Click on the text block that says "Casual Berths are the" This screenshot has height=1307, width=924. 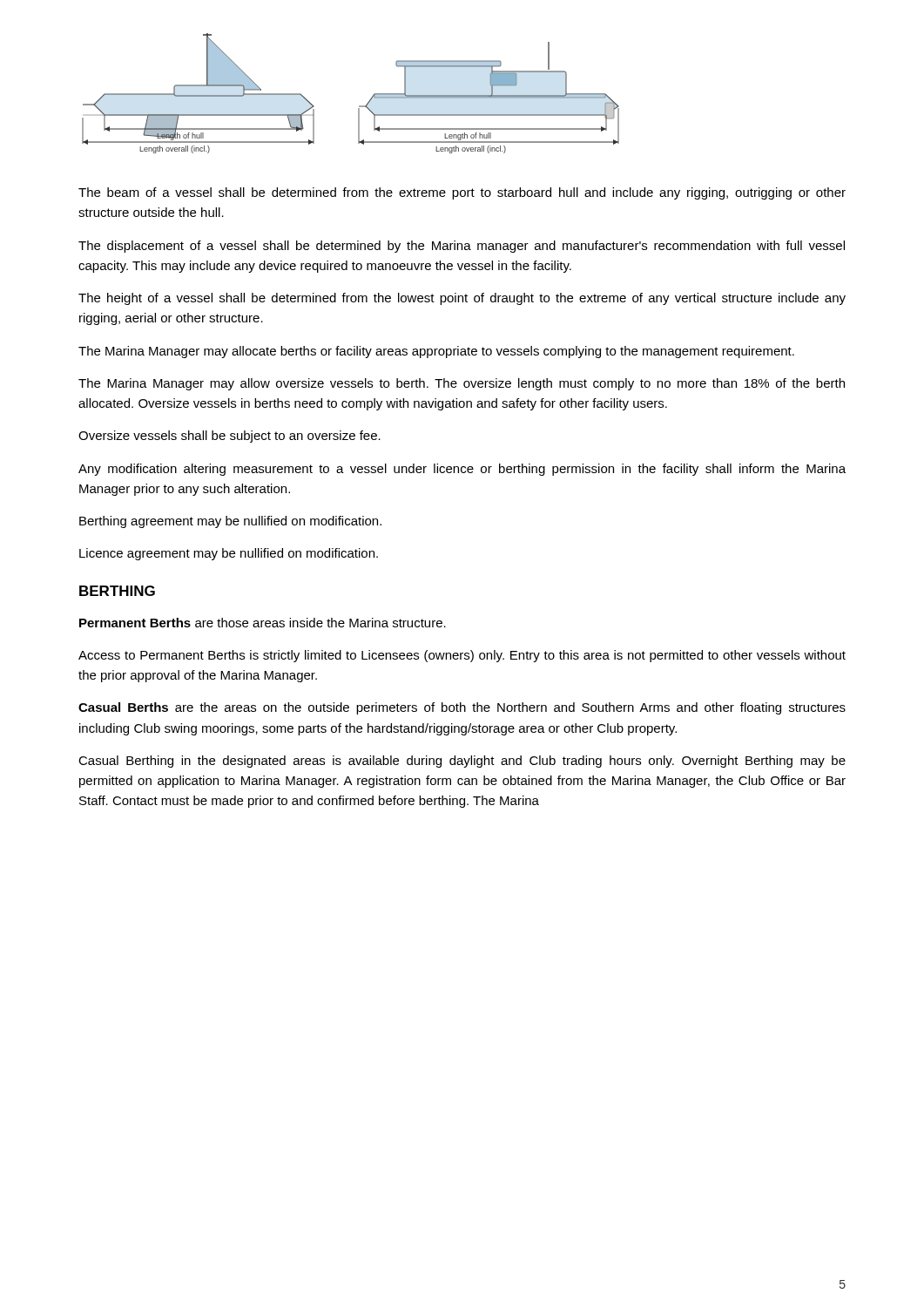462,718
